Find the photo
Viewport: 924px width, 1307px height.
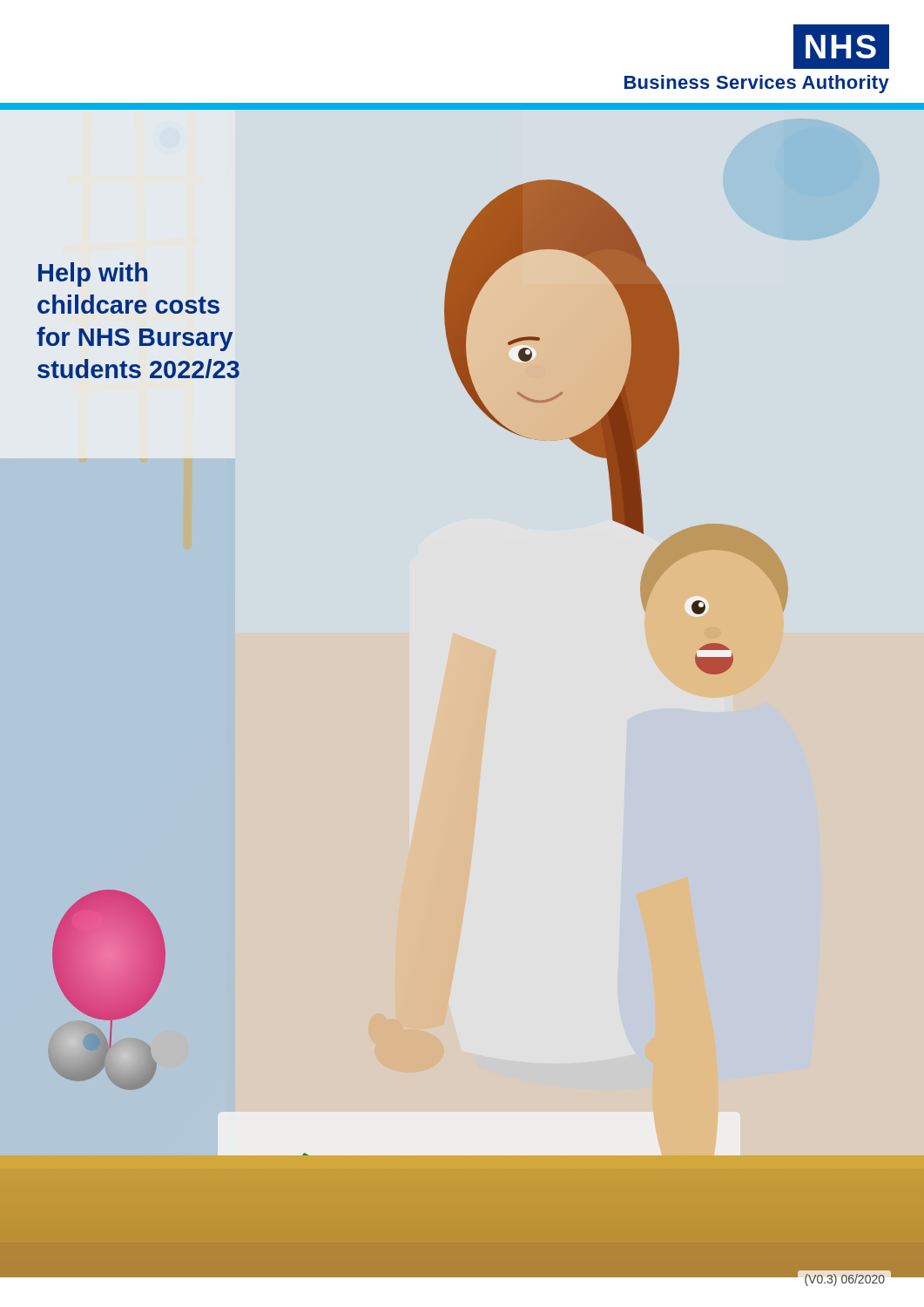462,694
